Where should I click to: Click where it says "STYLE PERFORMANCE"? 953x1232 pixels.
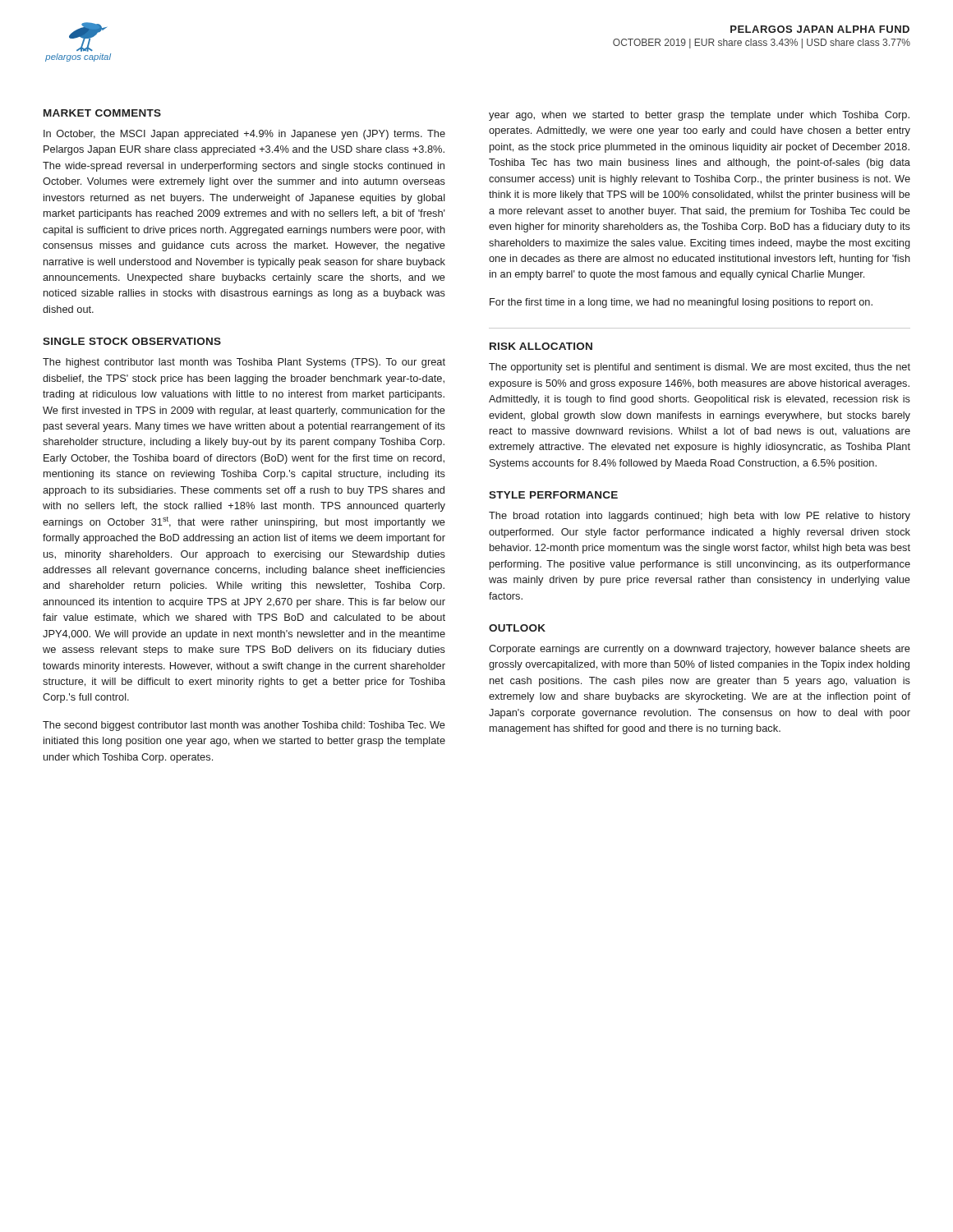click(553, 495)
